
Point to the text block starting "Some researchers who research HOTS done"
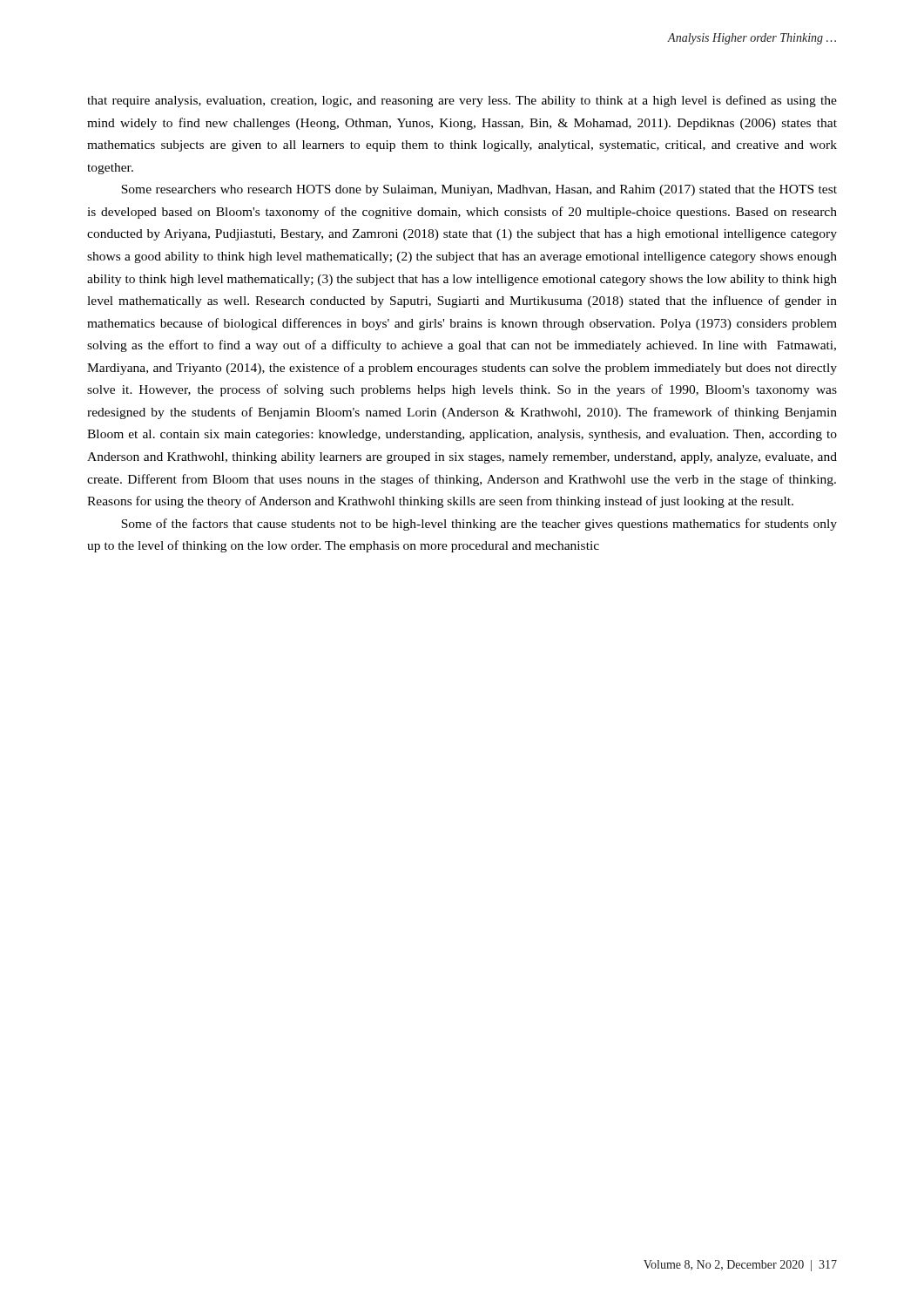[462, 345]
